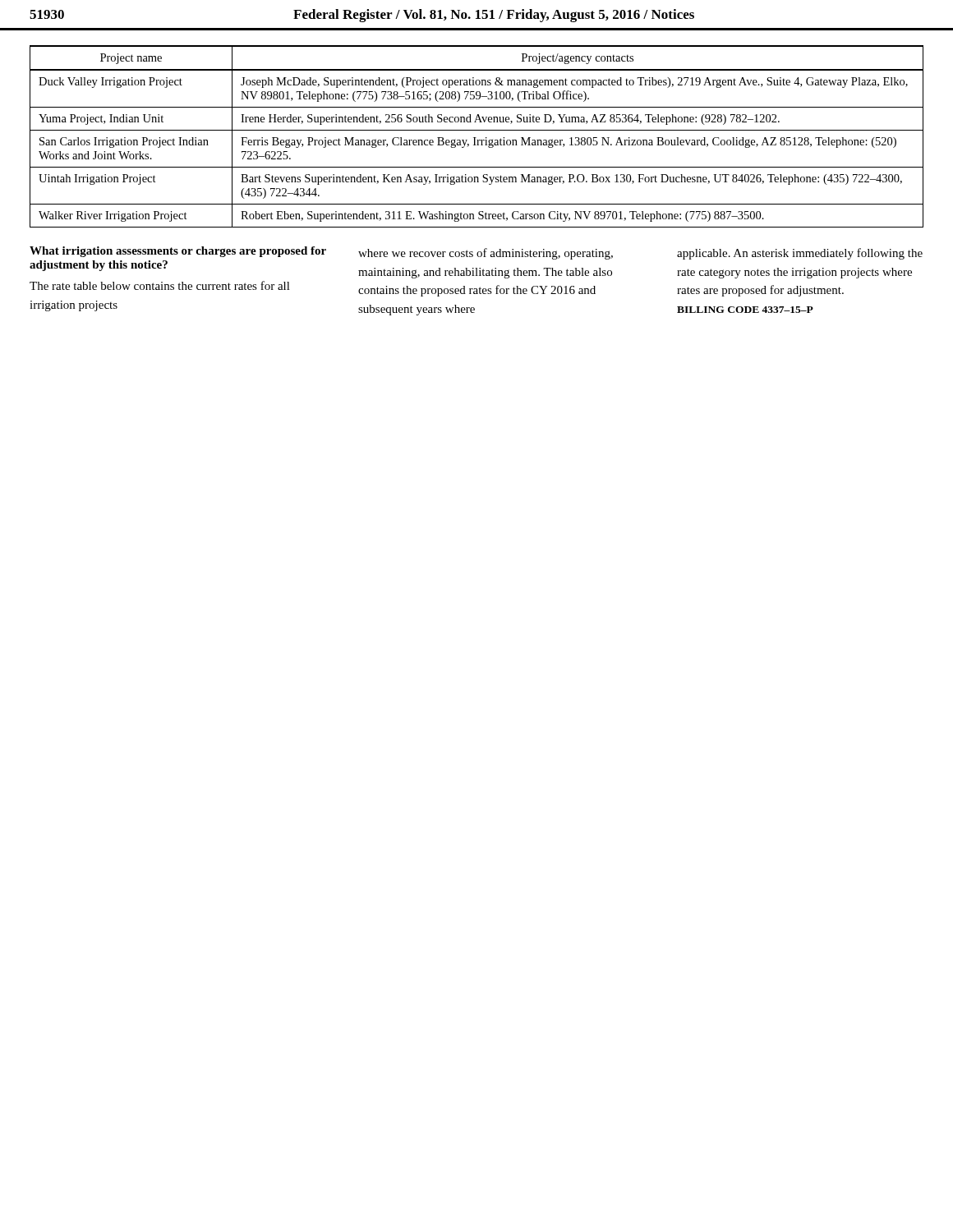Locate the section header

pos(178,257)
